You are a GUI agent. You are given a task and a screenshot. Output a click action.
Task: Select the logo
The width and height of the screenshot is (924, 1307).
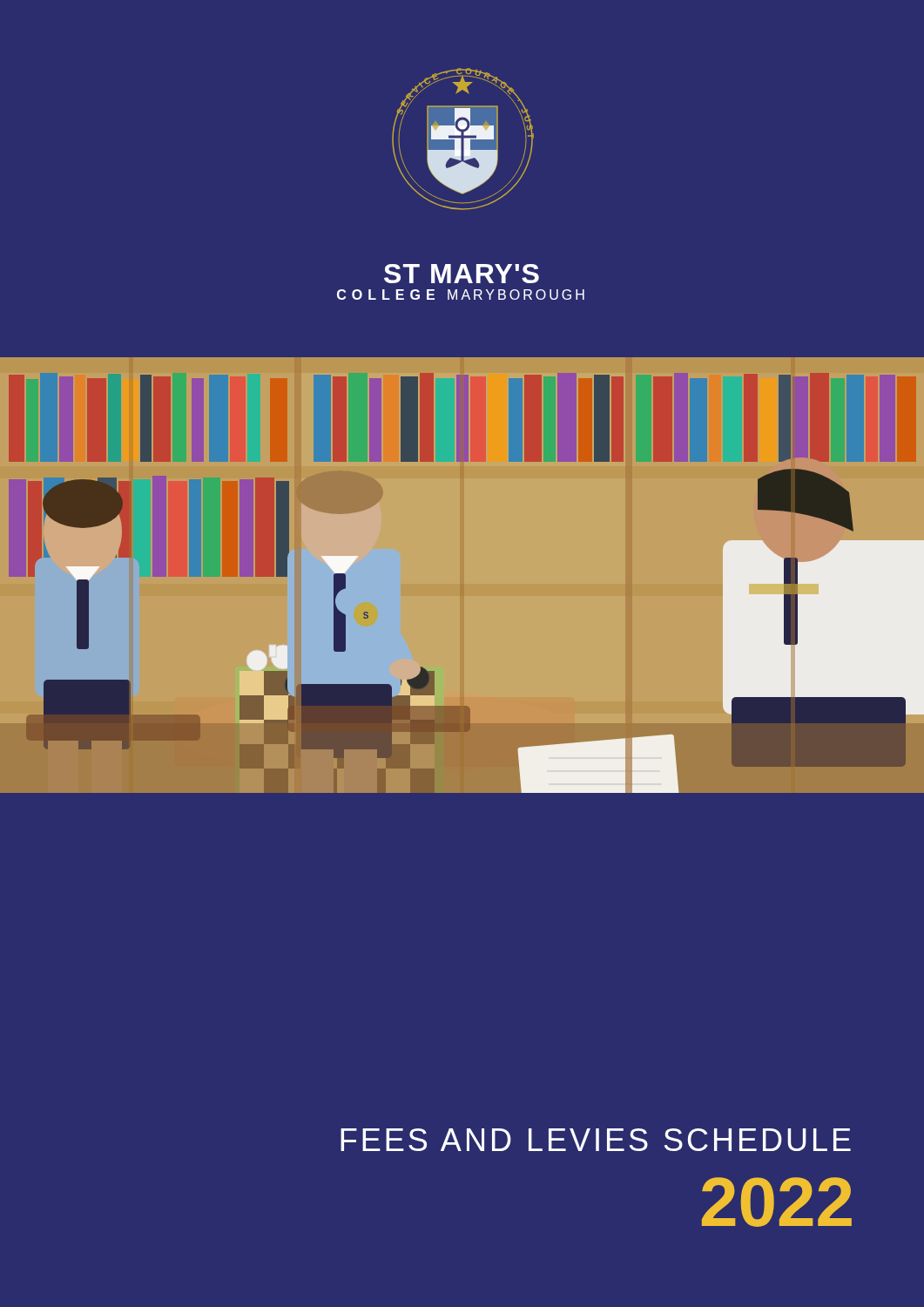(462, 183)
